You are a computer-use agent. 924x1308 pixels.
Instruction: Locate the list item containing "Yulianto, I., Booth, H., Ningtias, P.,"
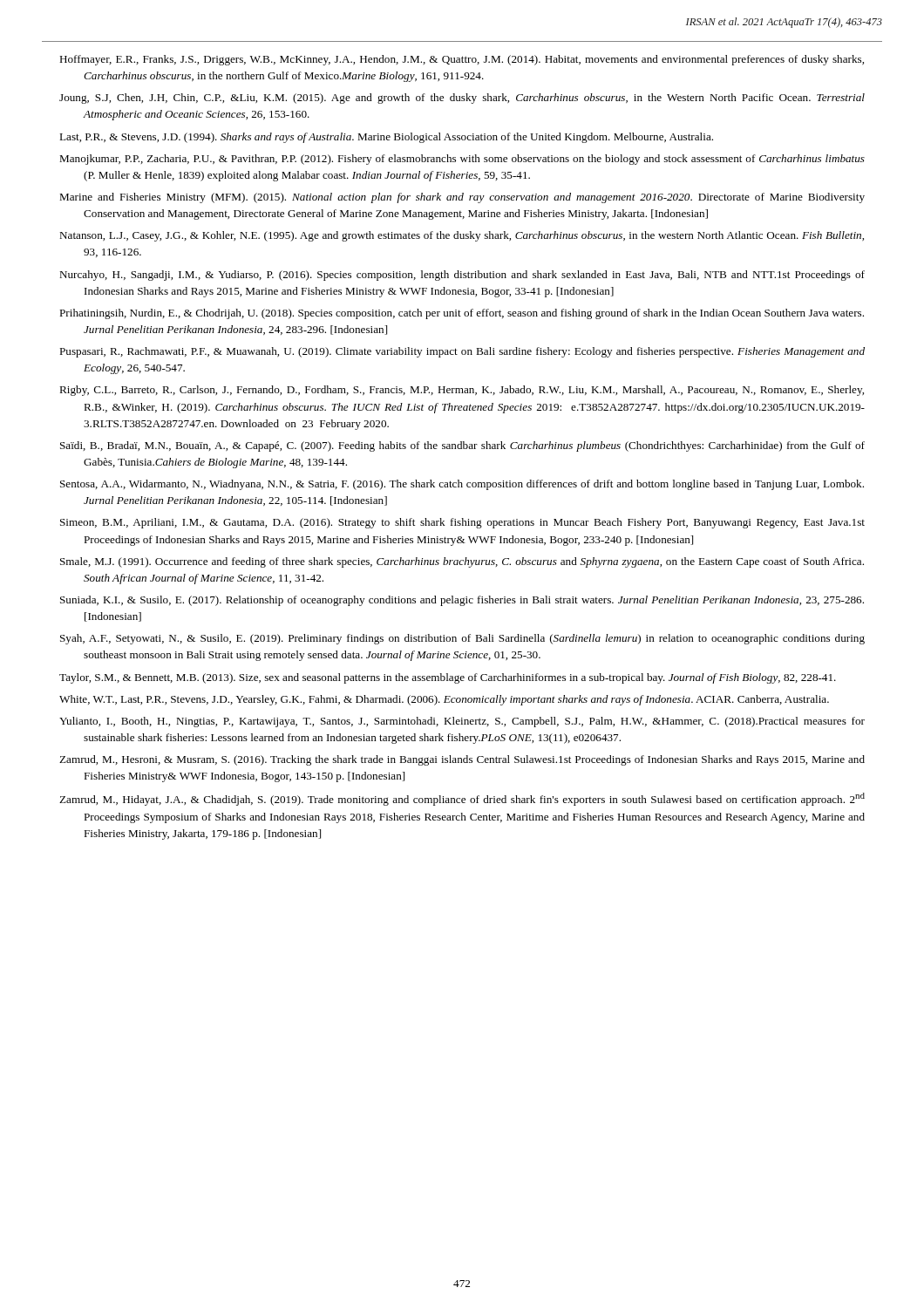click(462, 729)
